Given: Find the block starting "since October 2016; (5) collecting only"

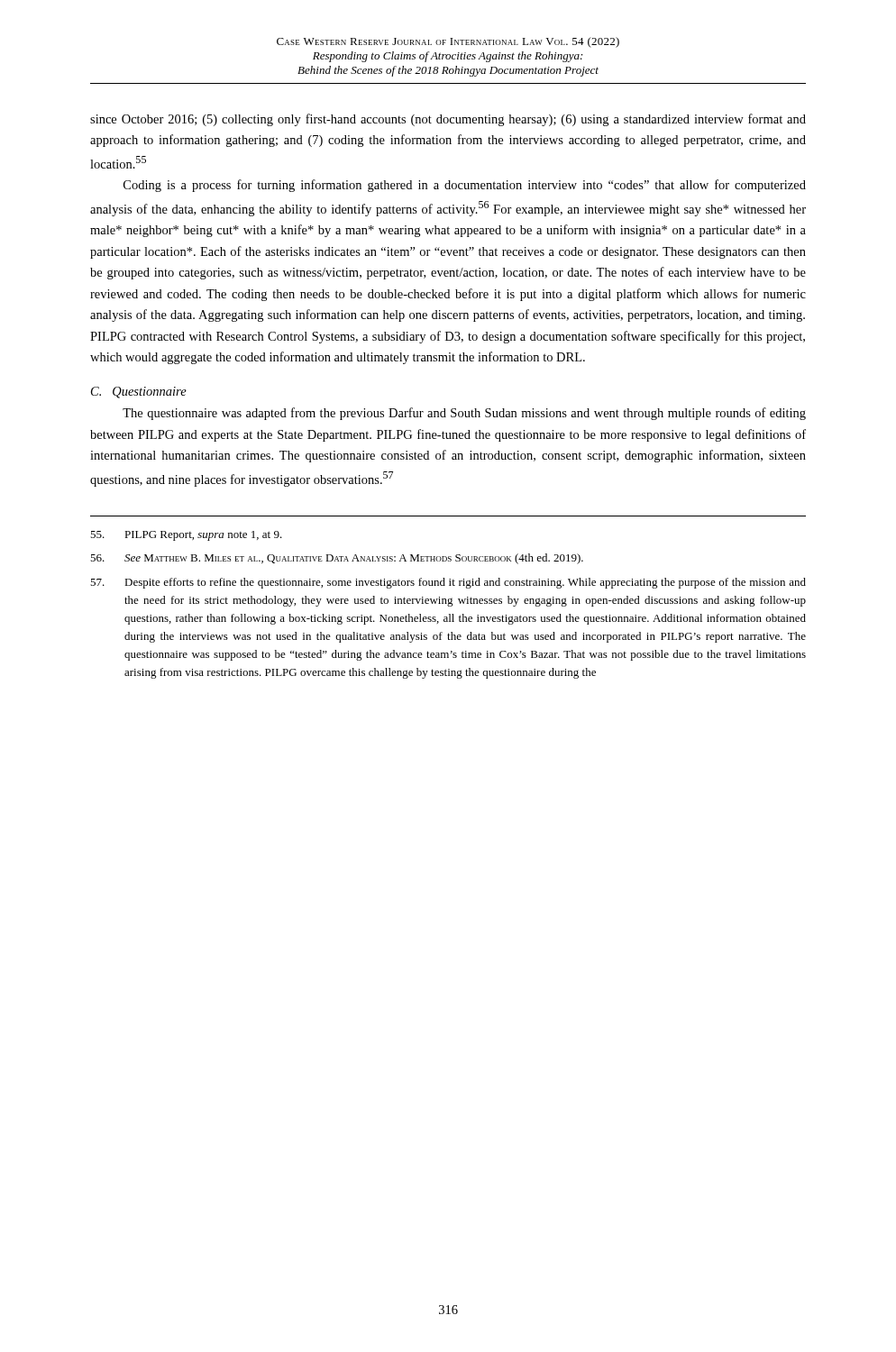Looking at the screenshot, I should coord(448,142).
